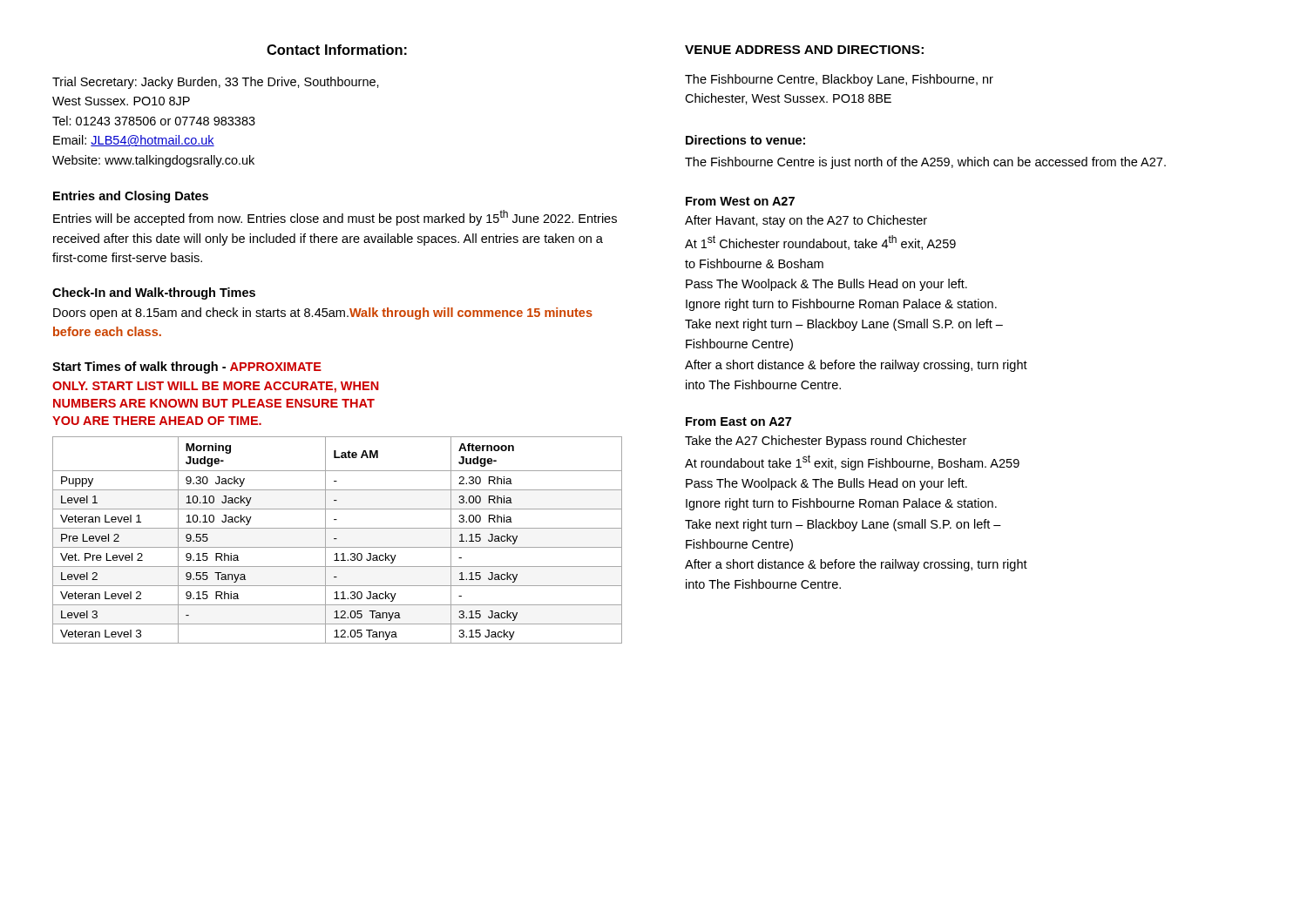Navigate to the passage starting "Check-In and Walk-through Times"
1307x924 pixels.
(x=154, y=292)
